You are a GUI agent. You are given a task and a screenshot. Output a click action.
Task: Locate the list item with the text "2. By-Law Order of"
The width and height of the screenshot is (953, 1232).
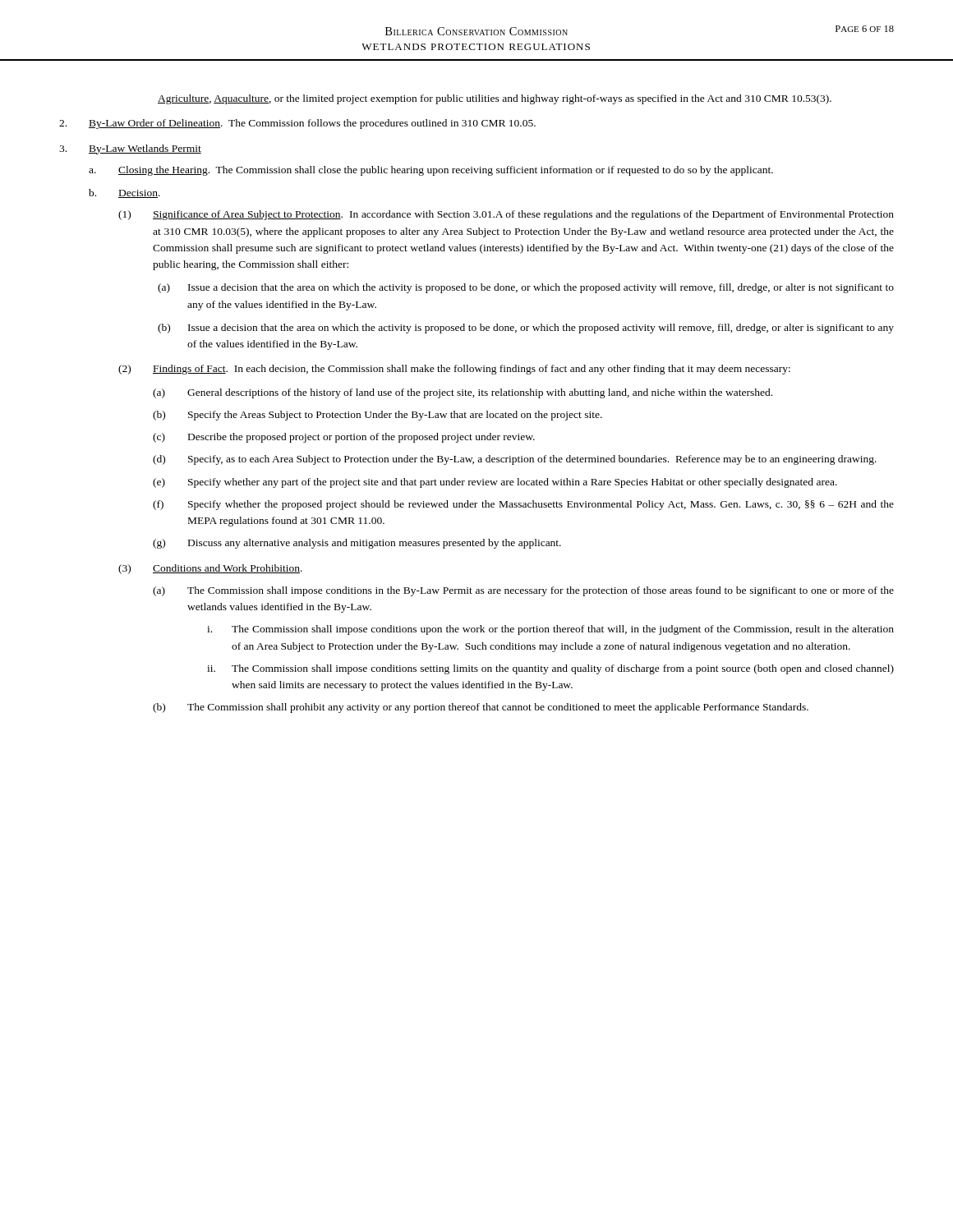pos(476,124)
